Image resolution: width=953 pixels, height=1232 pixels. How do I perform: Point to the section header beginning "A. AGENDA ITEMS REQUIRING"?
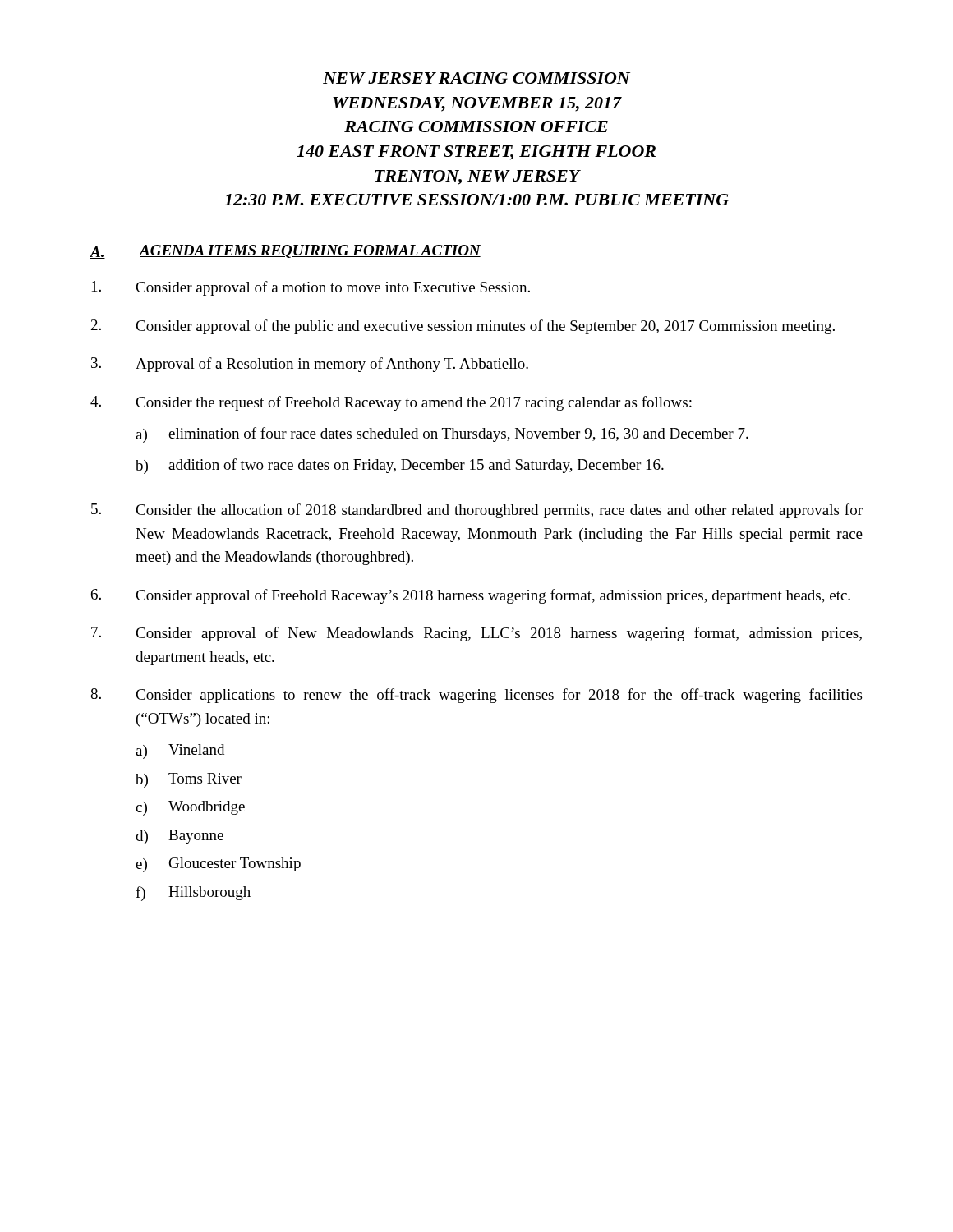click(x=285, y=251)
